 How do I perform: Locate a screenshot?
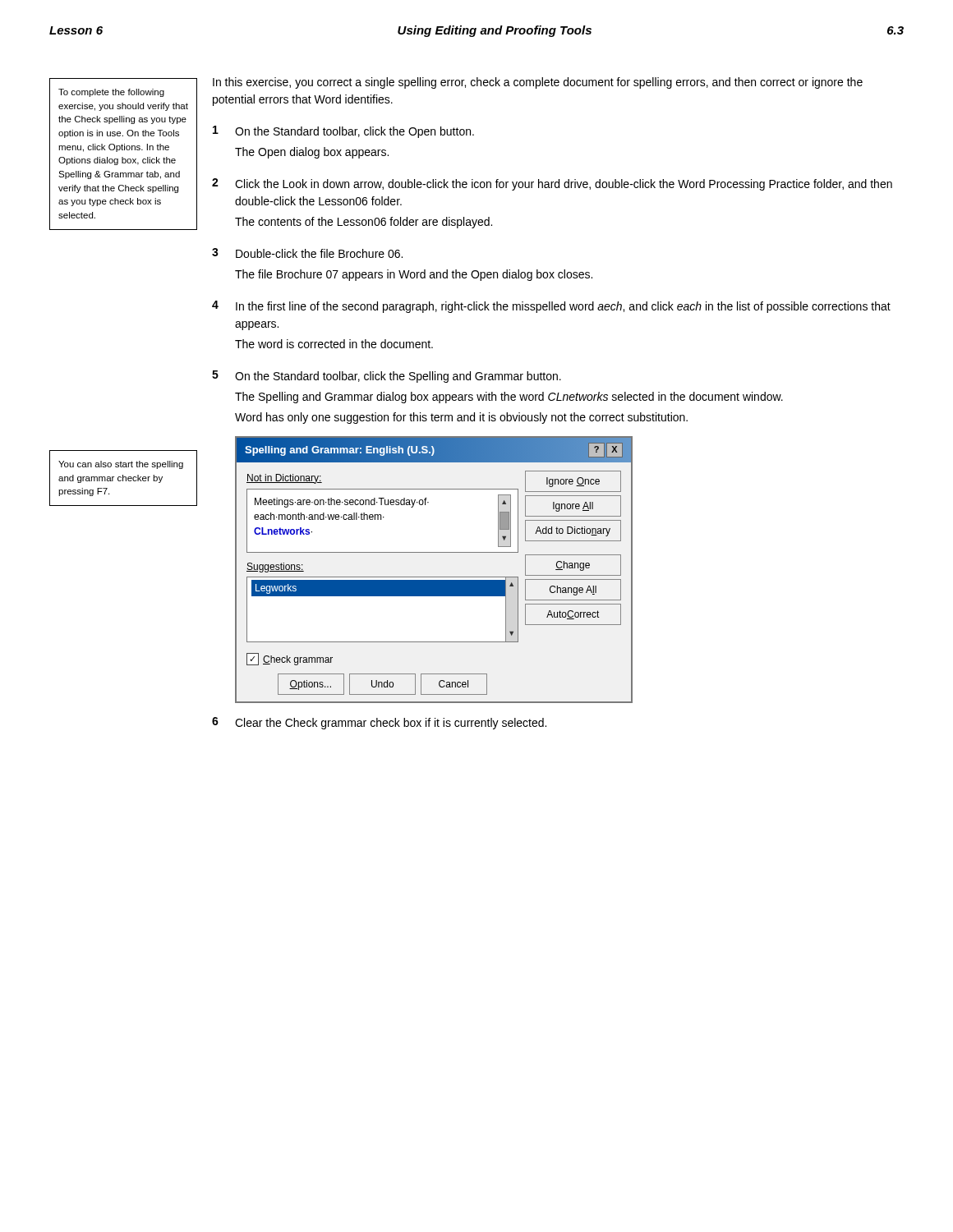(x=569, y=569)
